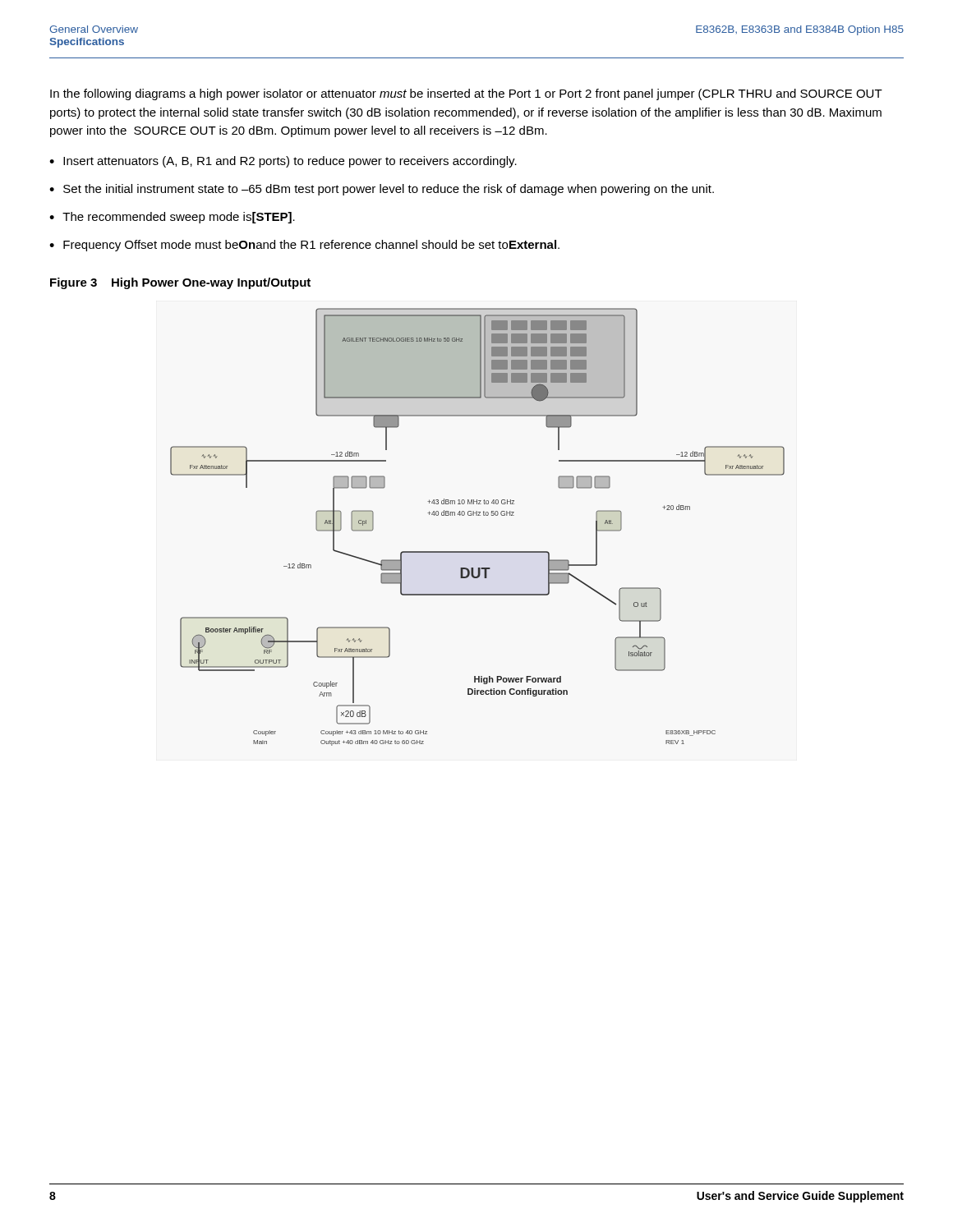The height and width of the screenshot is (1232, 953).
Task: Select the text starting "Insert attenuators (A, B, R1 and R2"
Action: point(290,160)
